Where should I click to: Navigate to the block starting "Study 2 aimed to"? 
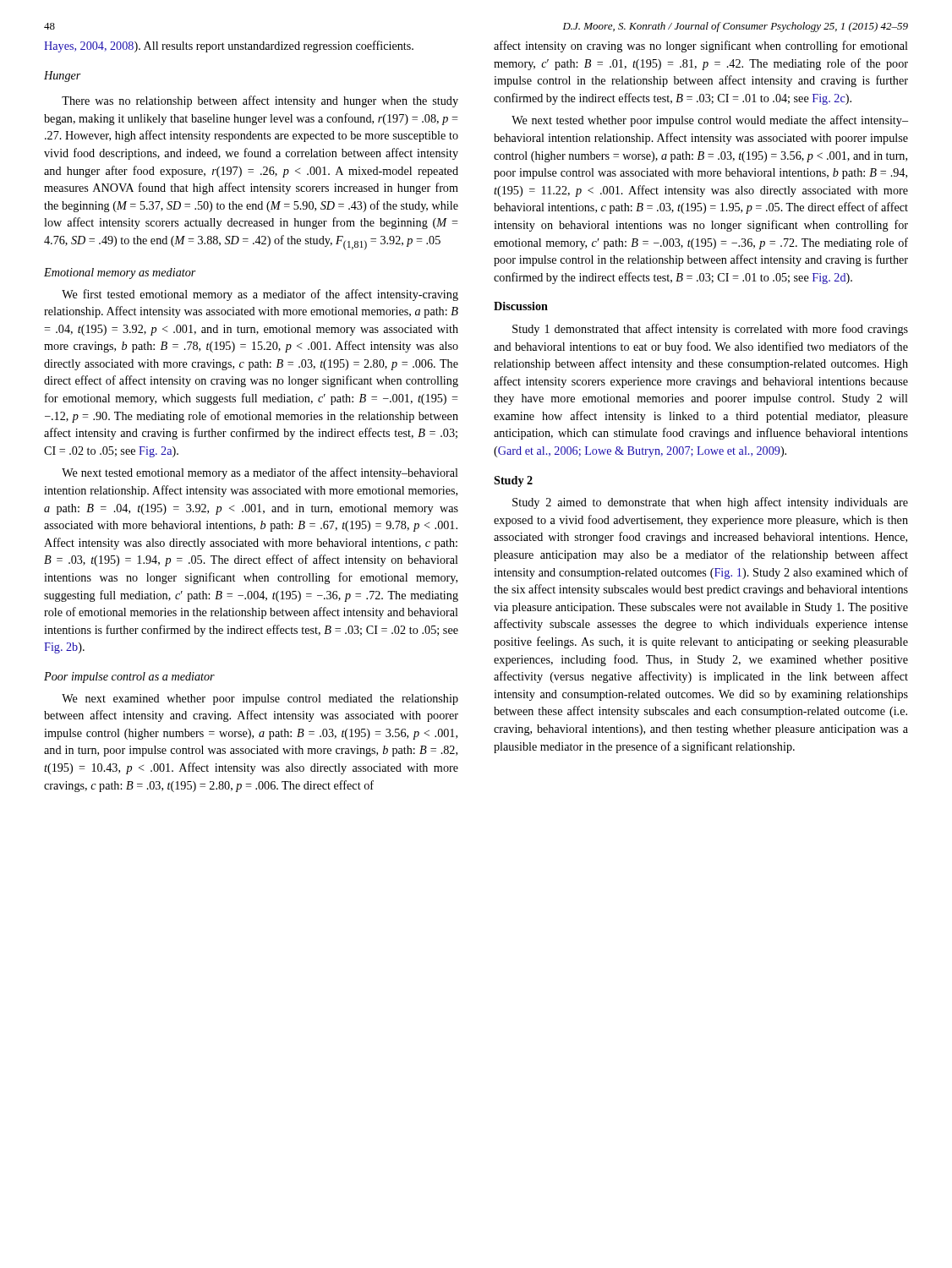click(x=701, y=624)
